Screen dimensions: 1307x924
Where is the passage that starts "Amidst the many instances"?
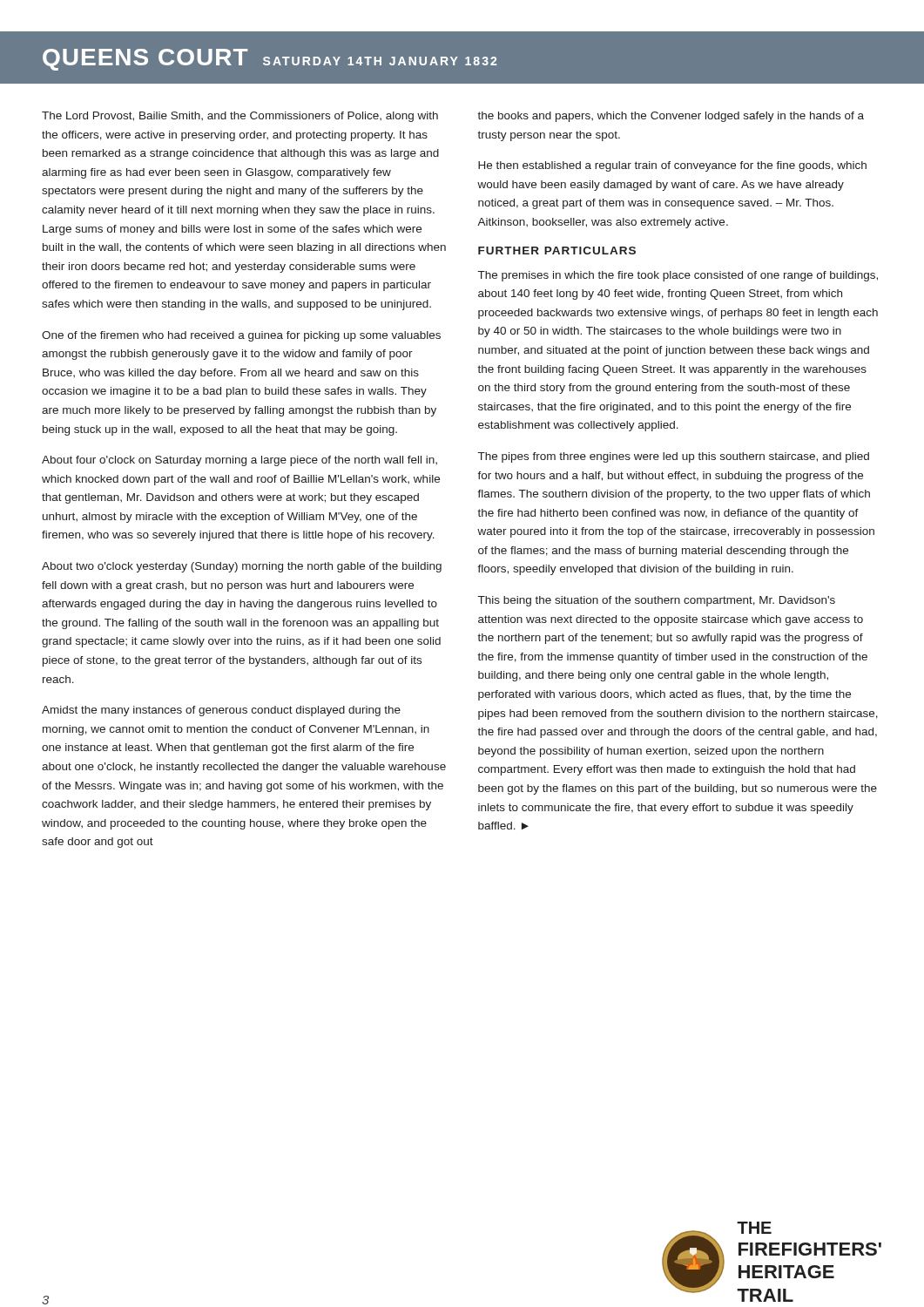[x=244, y=776]
